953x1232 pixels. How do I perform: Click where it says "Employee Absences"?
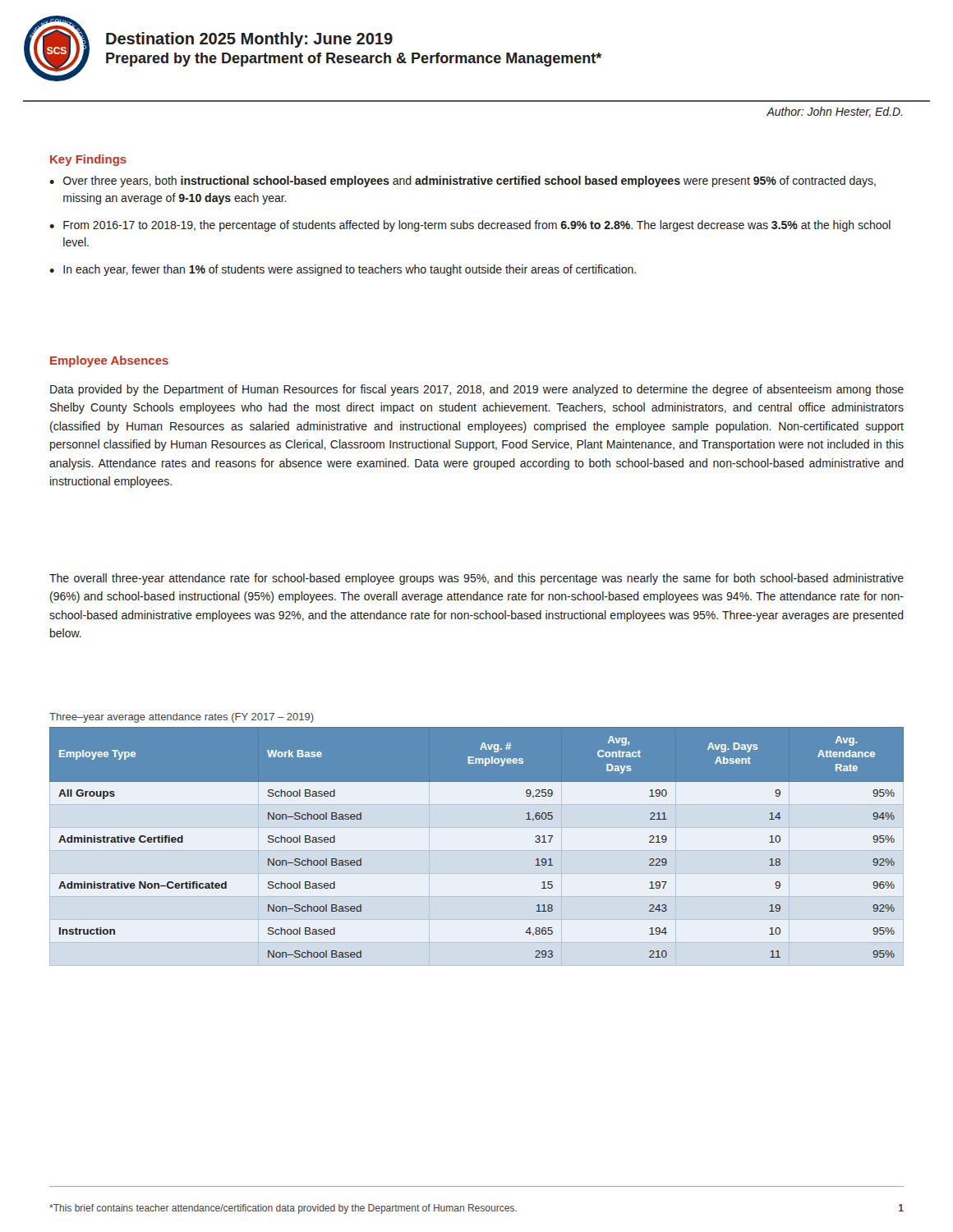(109, 360)
